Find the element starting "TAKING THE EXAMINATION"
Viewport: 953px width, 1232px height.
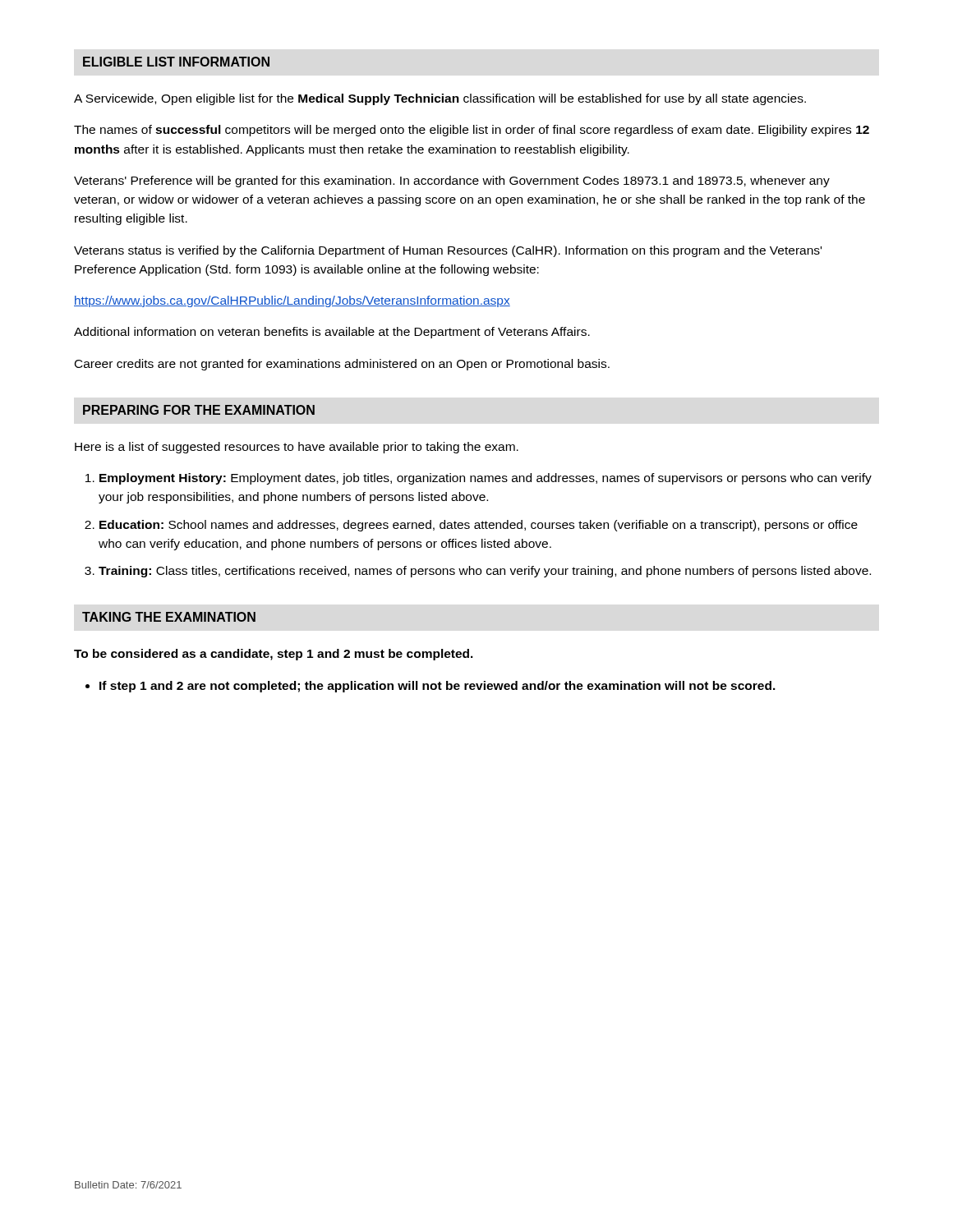[169, 617]
